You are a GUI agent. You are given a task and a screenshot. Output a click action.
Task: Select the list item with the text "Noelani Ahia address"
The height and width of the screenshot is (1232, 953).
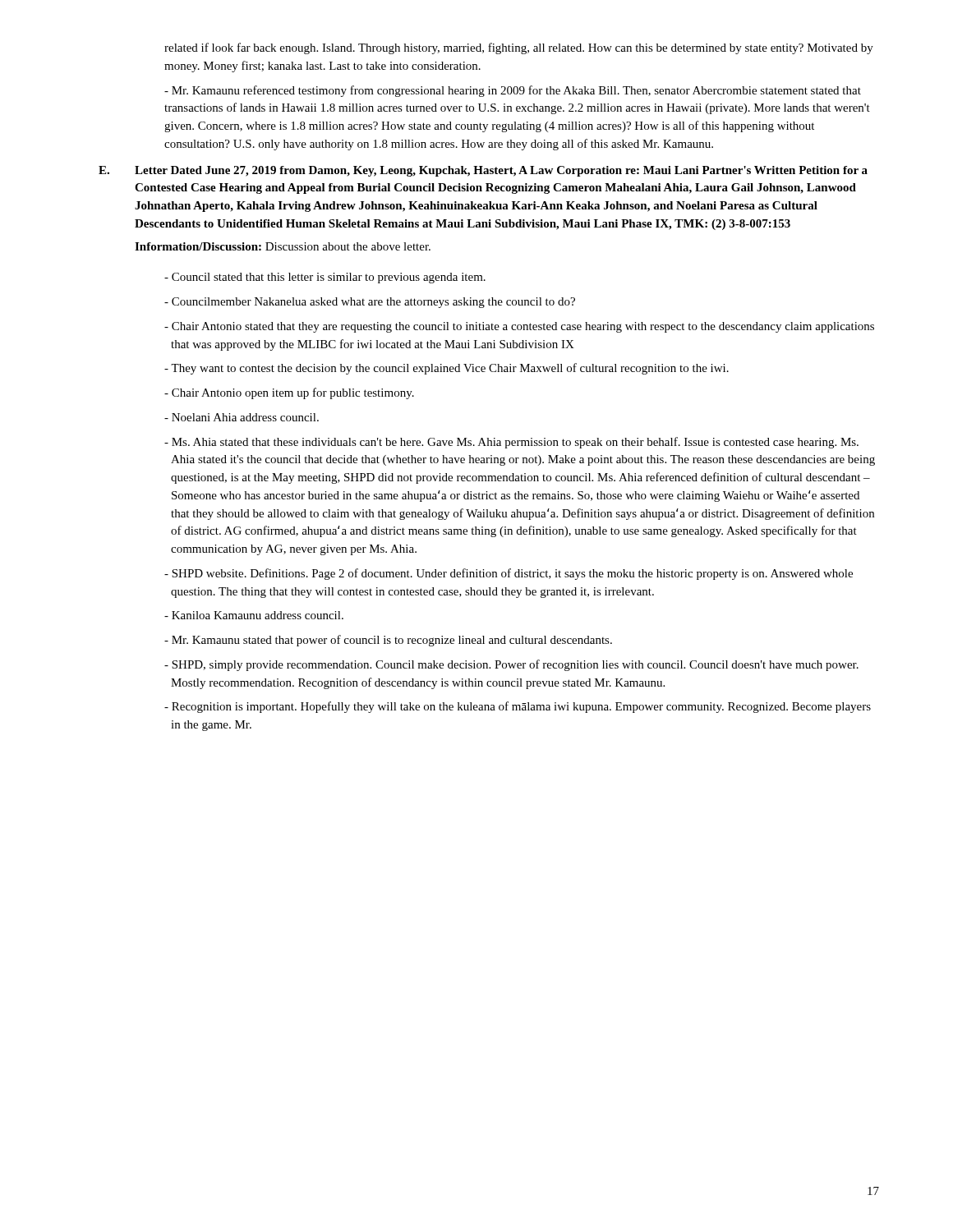[242, 417]
